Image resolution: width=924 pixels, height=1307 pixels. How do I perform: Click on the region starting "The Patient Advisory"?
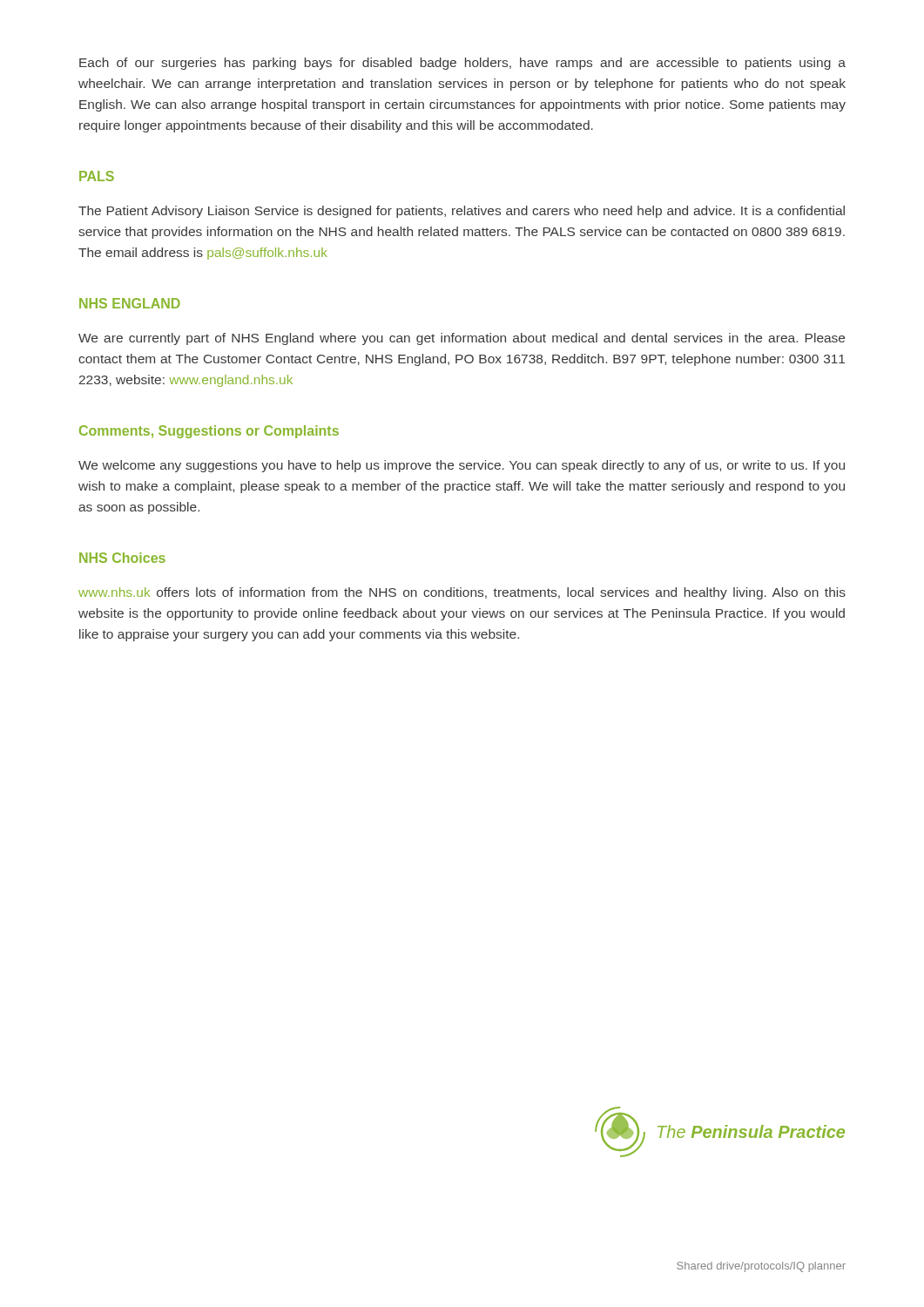tap(462, 231)
